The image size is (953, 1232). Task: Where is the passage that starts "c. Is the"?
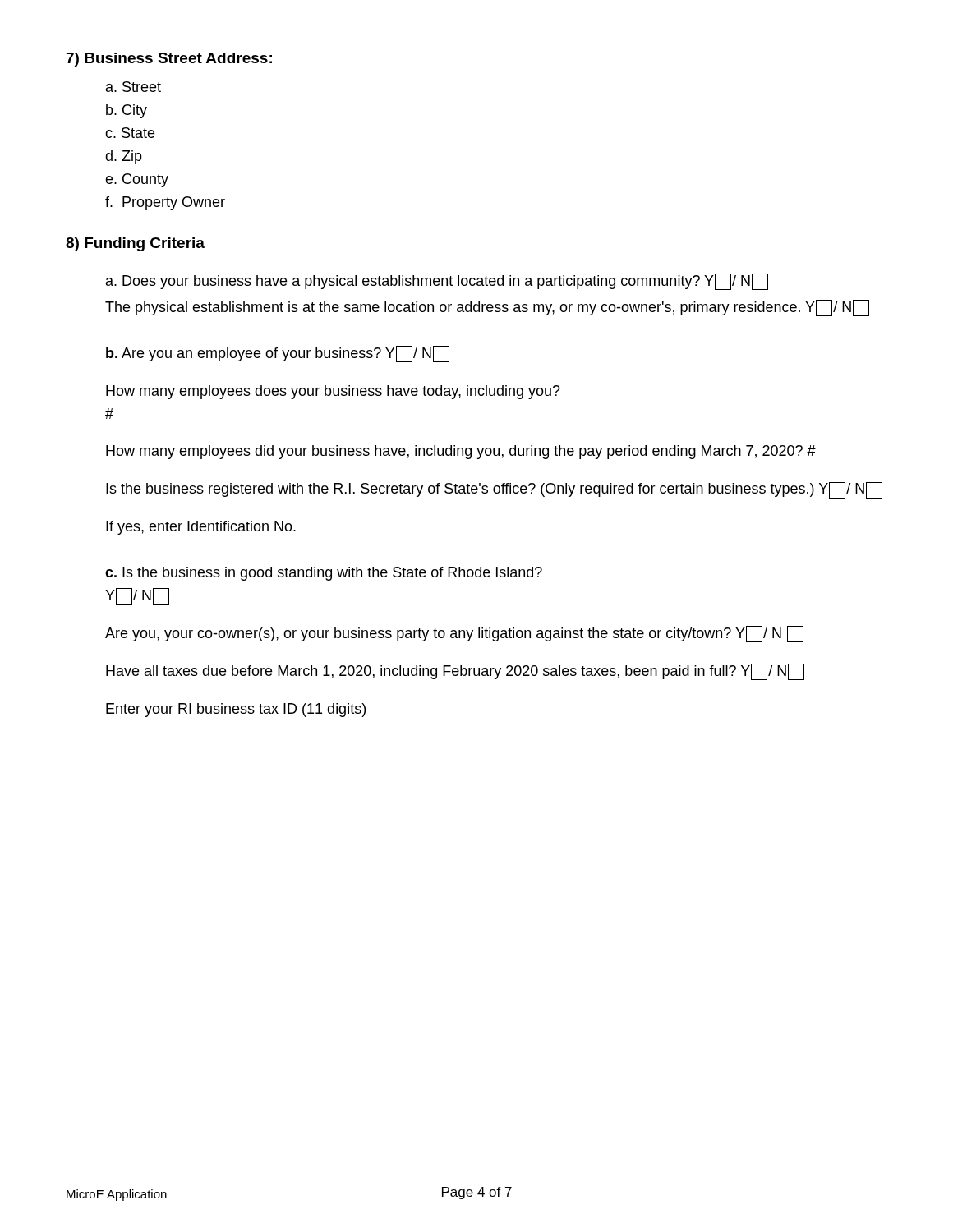point(496,643)
